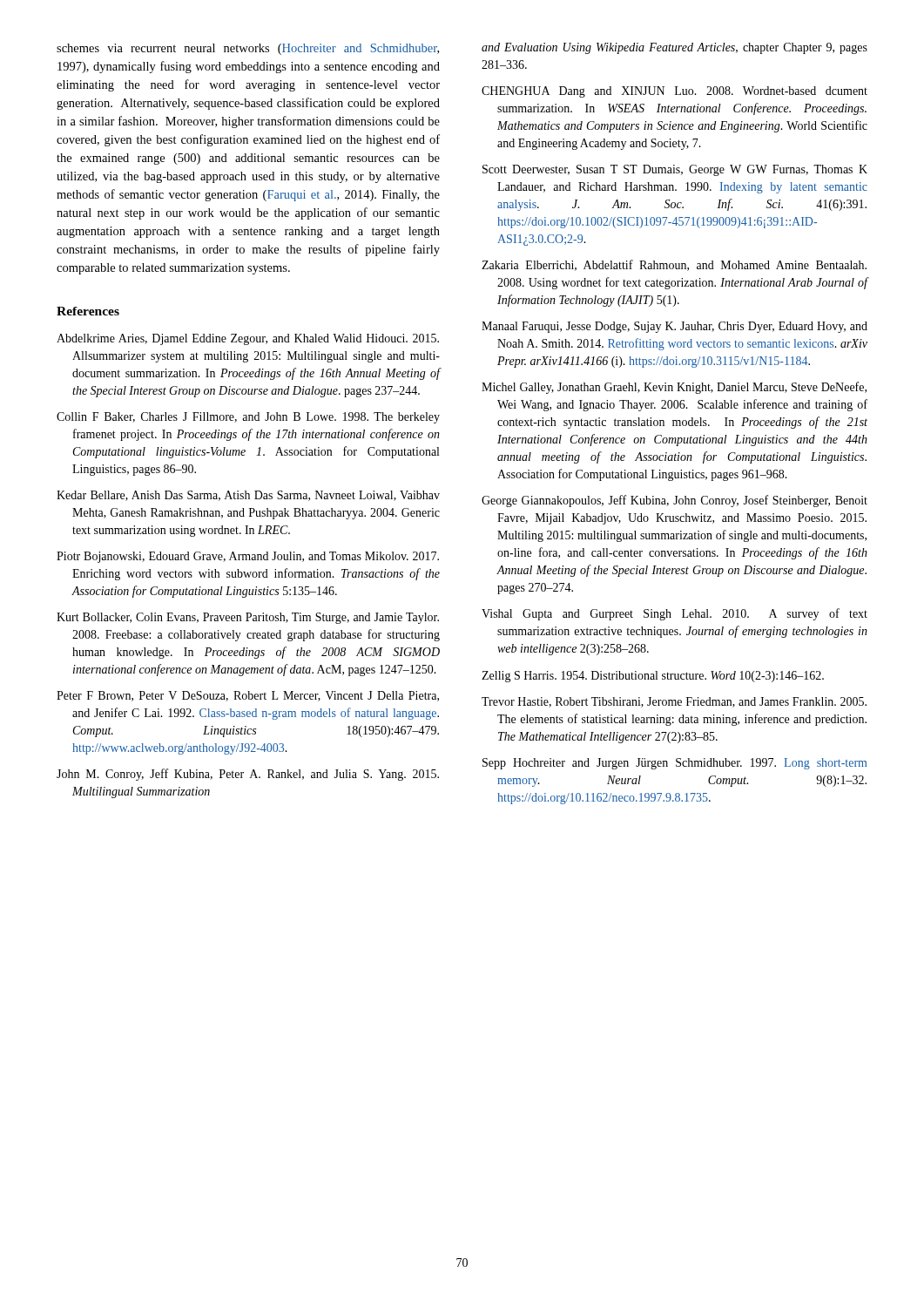
Task: Find the text block that says "schemes via recurrent neural networks"
Action: [x=248, y=158]
